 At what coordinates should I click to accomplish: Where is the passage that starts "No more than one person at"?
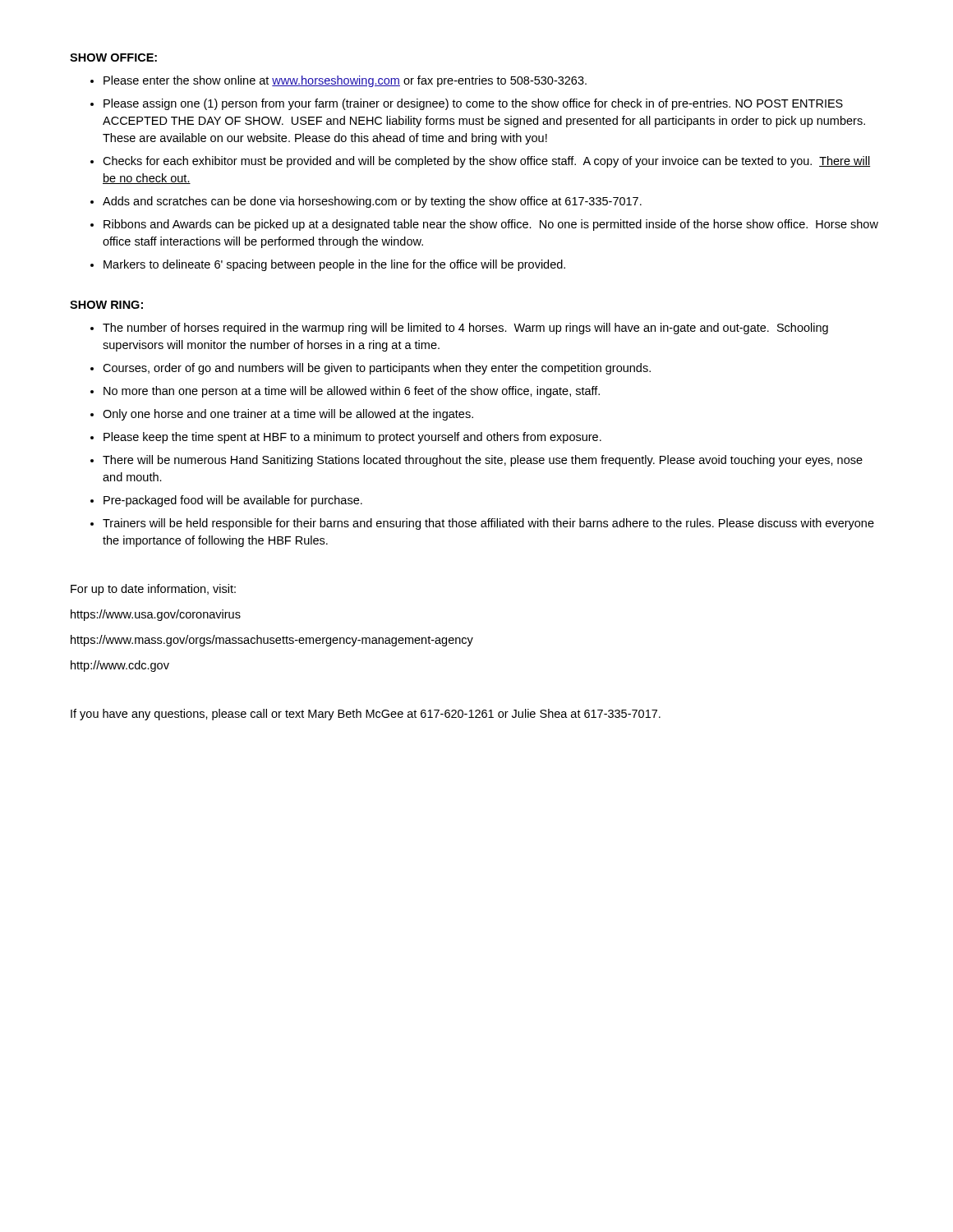click(352, 391)
